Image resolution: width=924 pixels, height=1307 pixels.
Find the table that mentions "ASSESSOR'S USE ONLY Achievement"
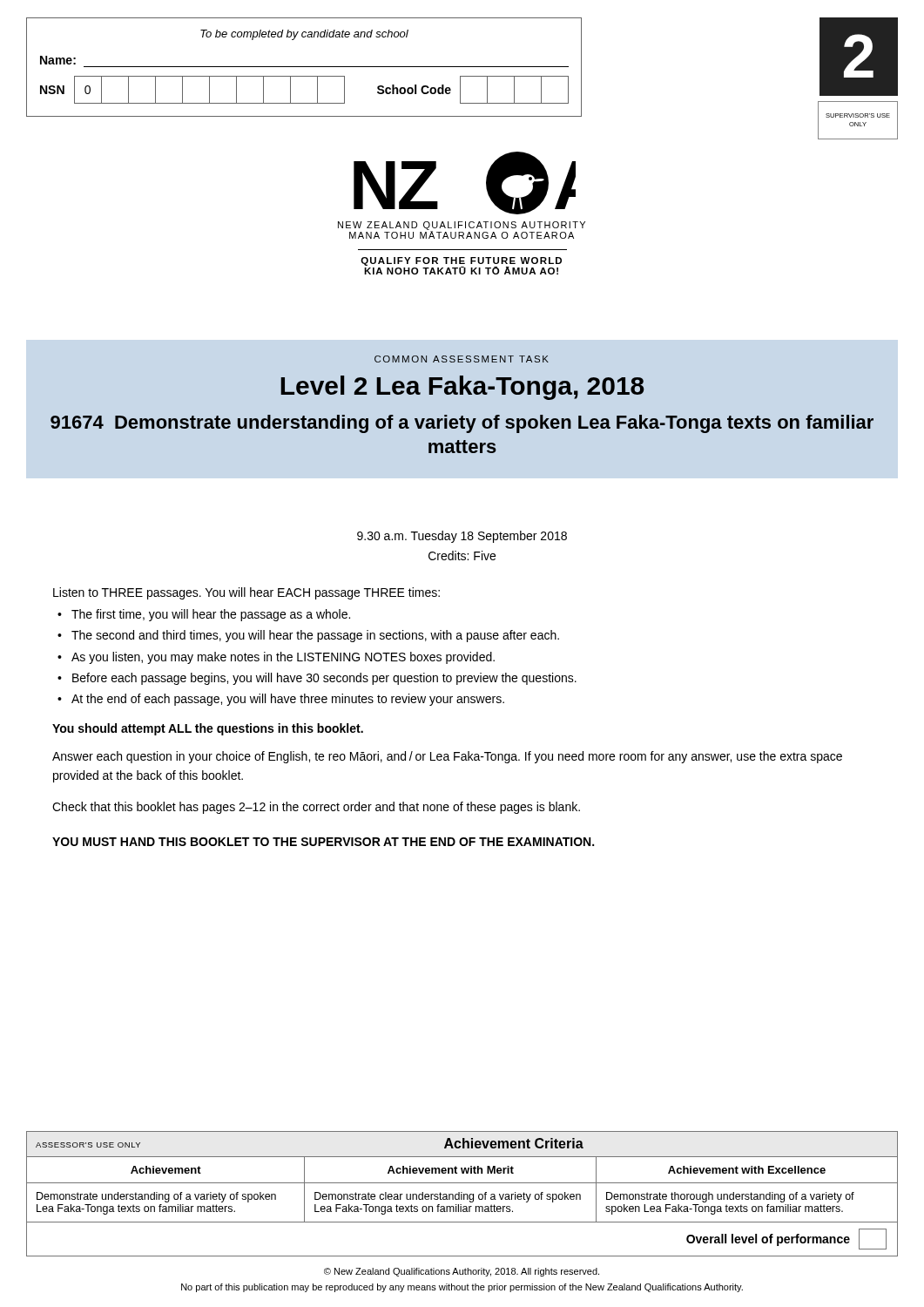click(x=462, y=1194)
